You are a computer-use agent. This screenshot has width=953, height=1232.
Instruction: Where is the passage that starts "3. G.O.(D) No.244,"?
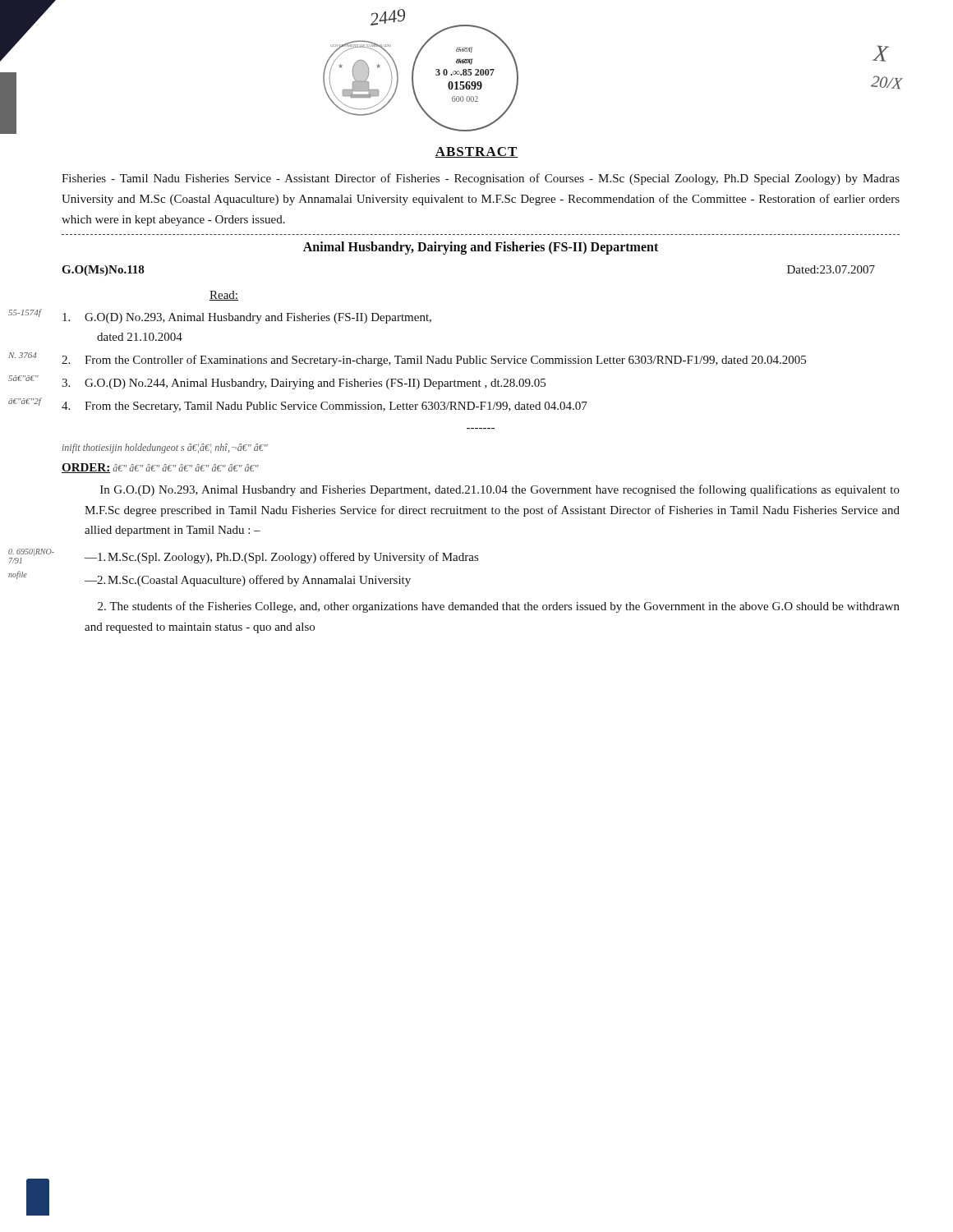point(304,383)
